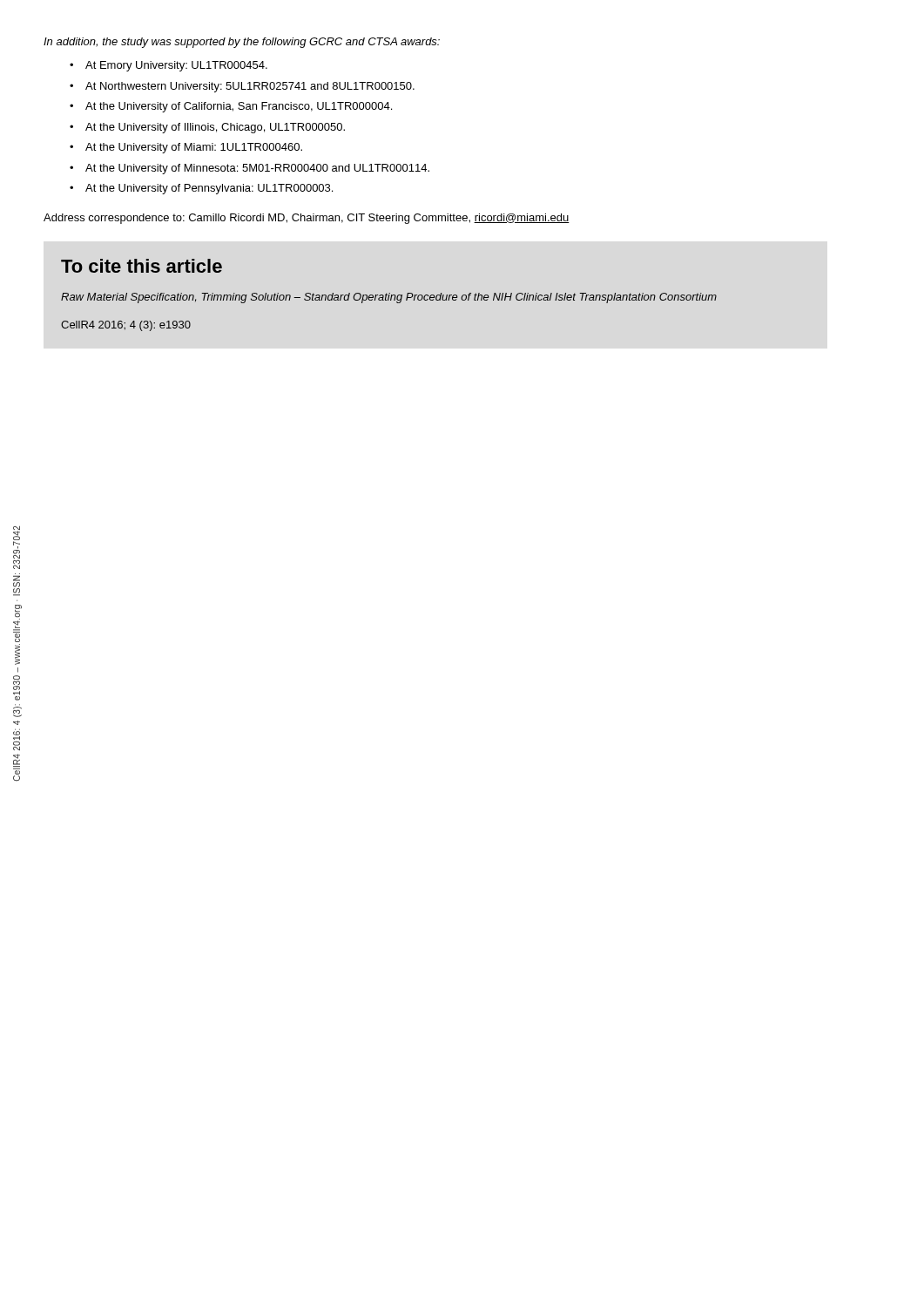Select a section header
This screenshot has height=1307, width=924.
(x=142, y=266)
